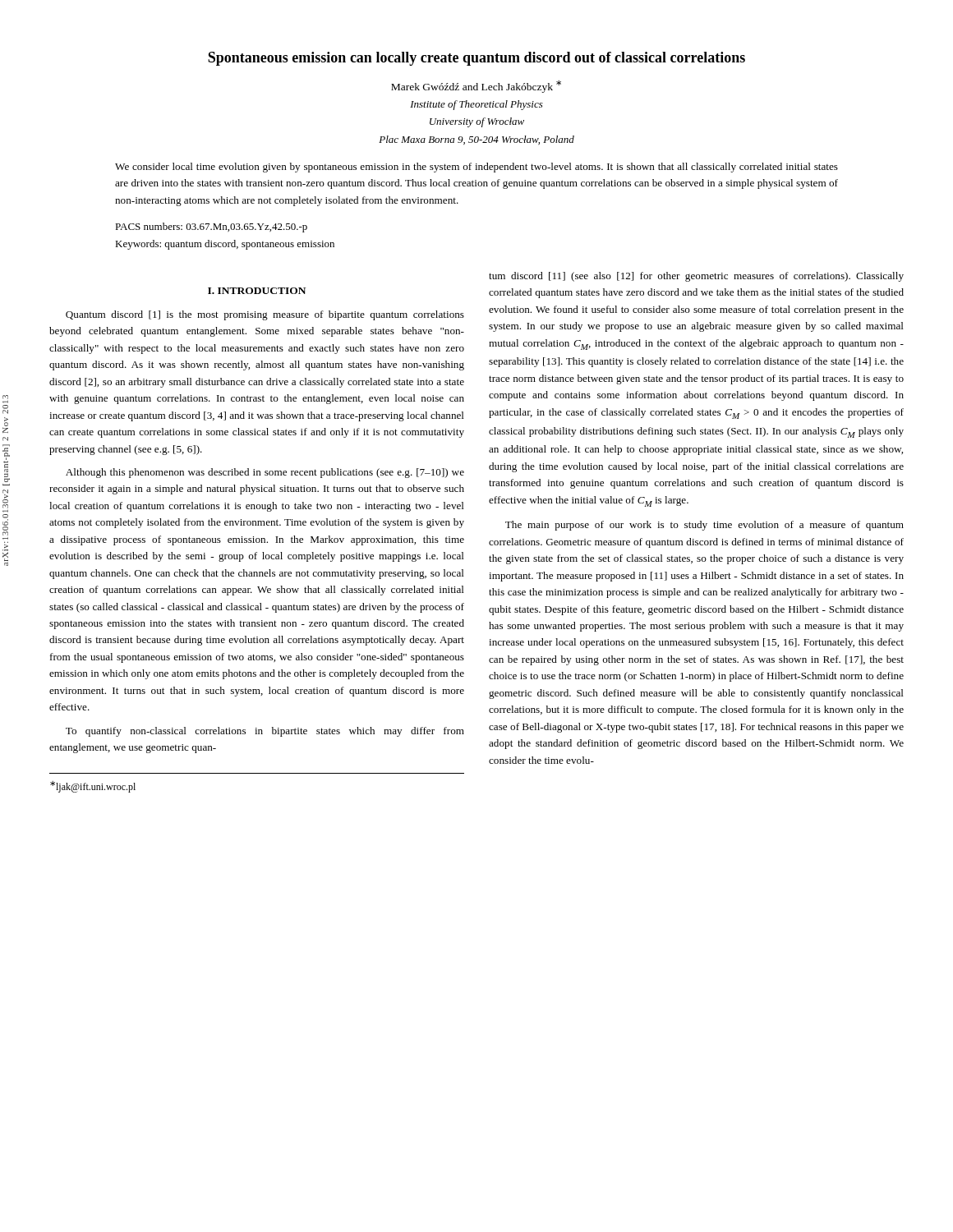
Task: Locate the block of text that opens with "We consider local time"
Action: tap(476, 183)
